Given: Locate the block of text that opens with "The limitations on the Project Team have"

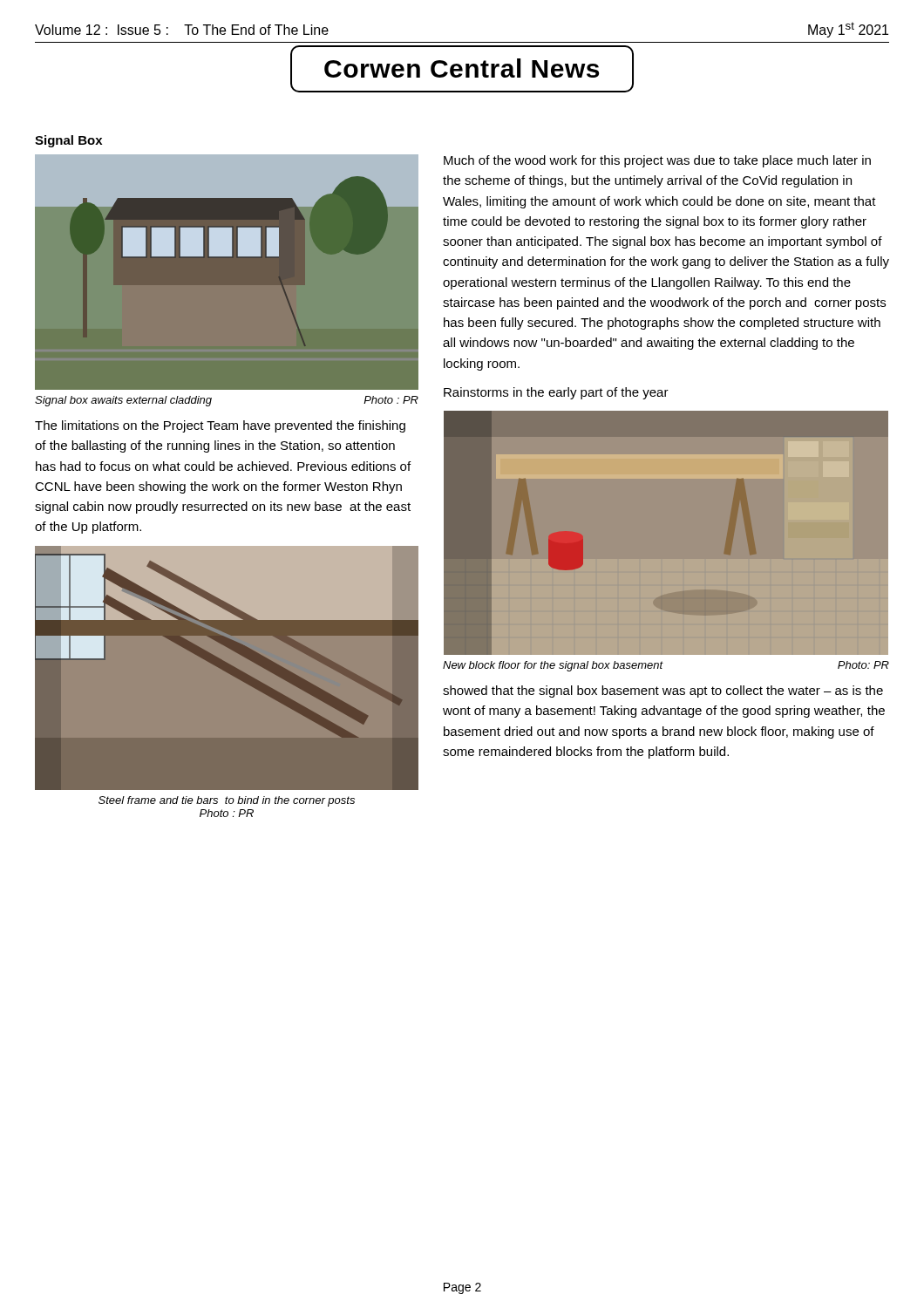Looking at the screenshot, I should click(x=223, y=476).
